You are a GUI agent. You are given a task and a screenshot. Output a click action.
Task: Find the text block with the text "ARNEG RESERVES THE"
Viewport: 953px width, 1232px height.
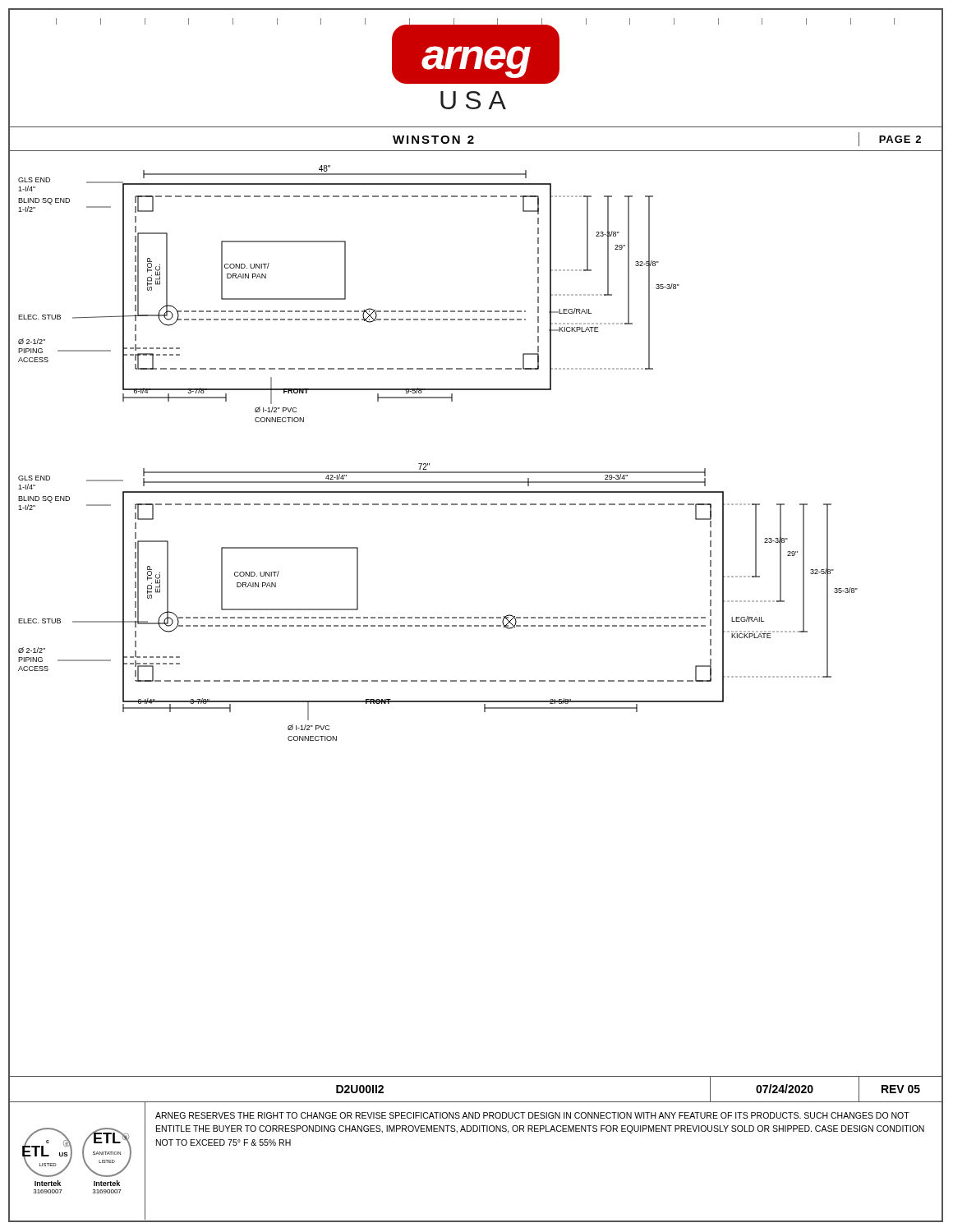coord(540,1129)
